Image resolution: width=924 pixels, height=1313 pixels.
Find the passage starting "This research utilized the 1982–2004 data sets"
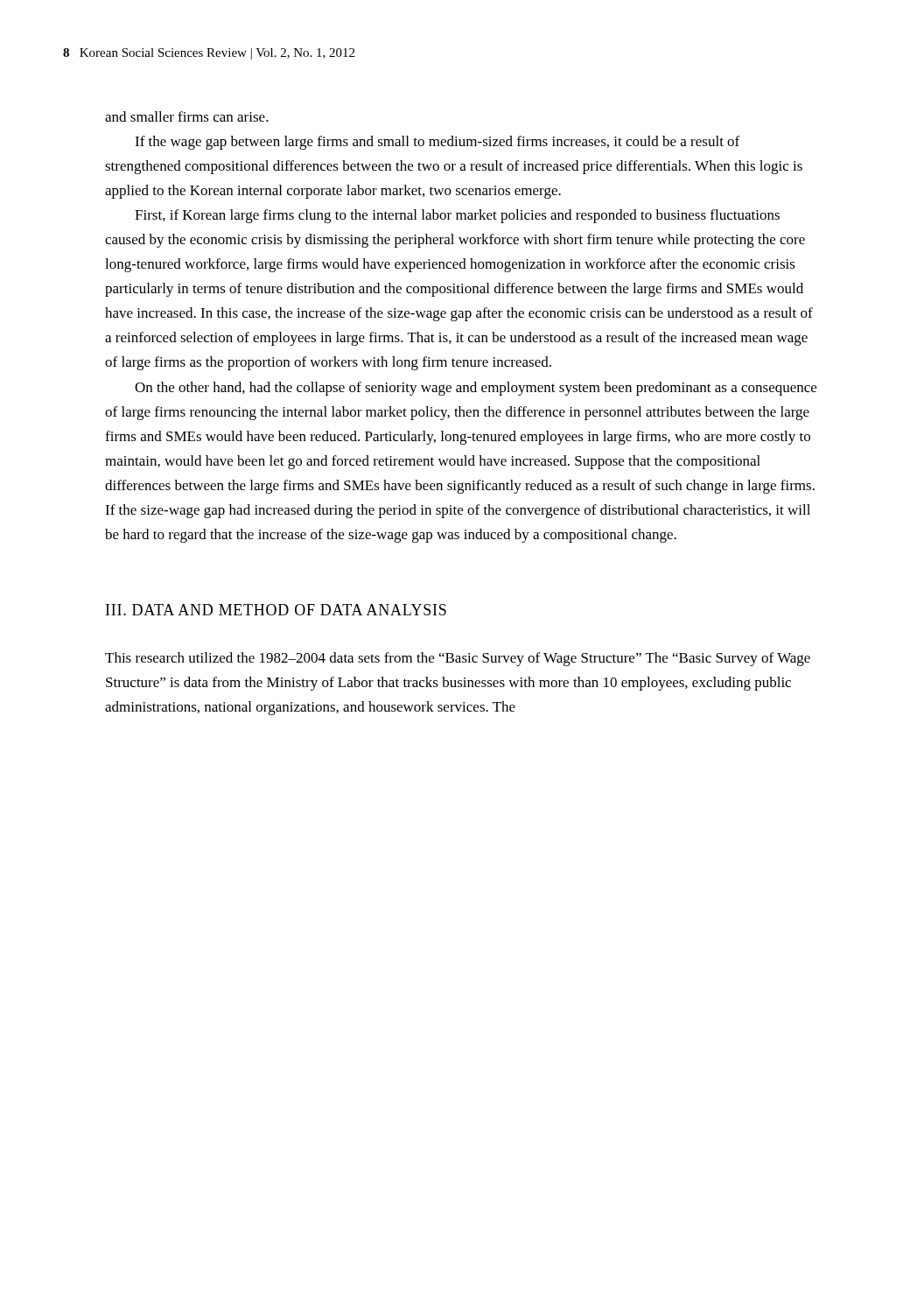(x=462, y=683)
